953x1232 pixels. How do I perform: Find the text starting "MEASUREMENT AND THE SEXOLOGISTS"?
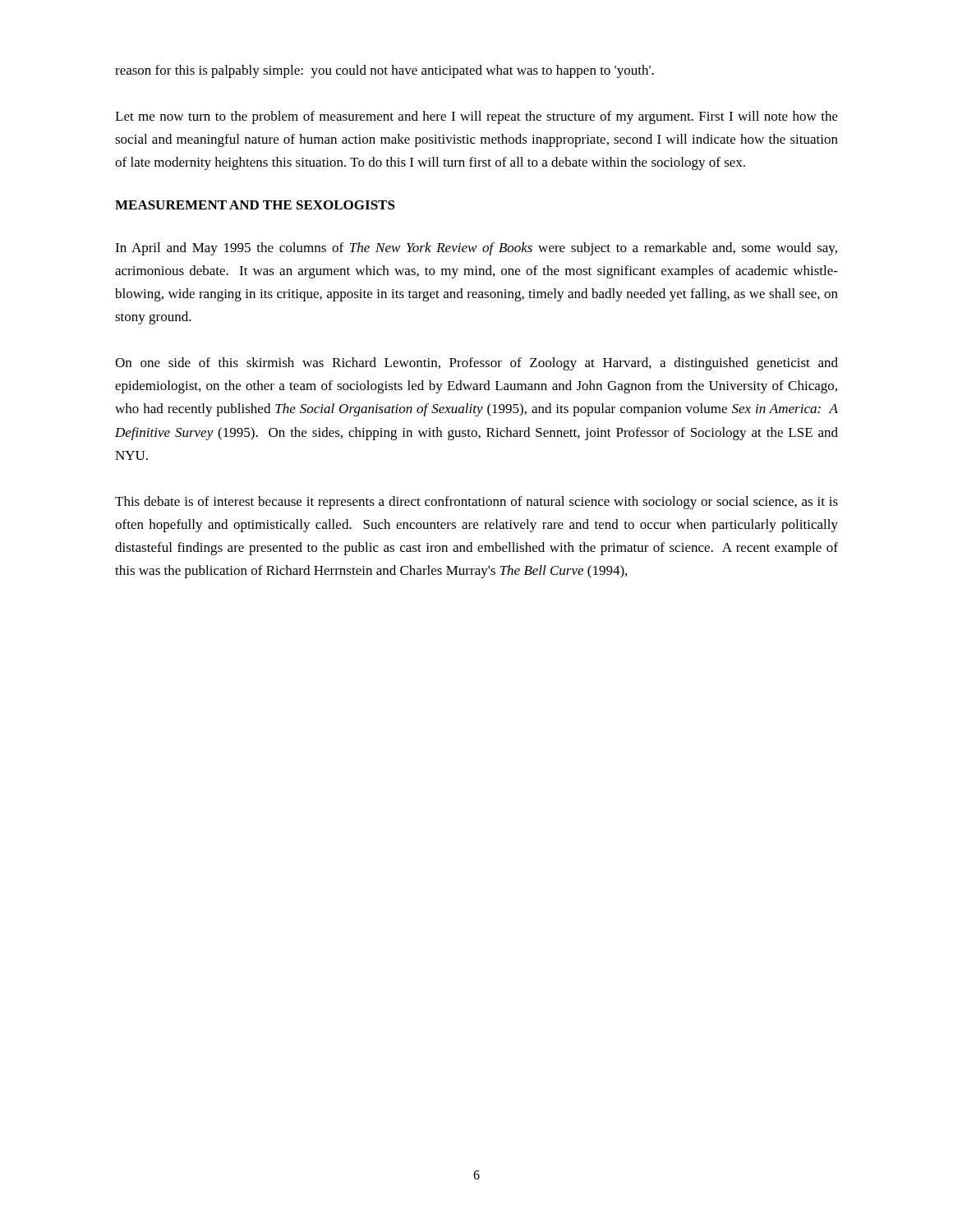coord(255,205)
